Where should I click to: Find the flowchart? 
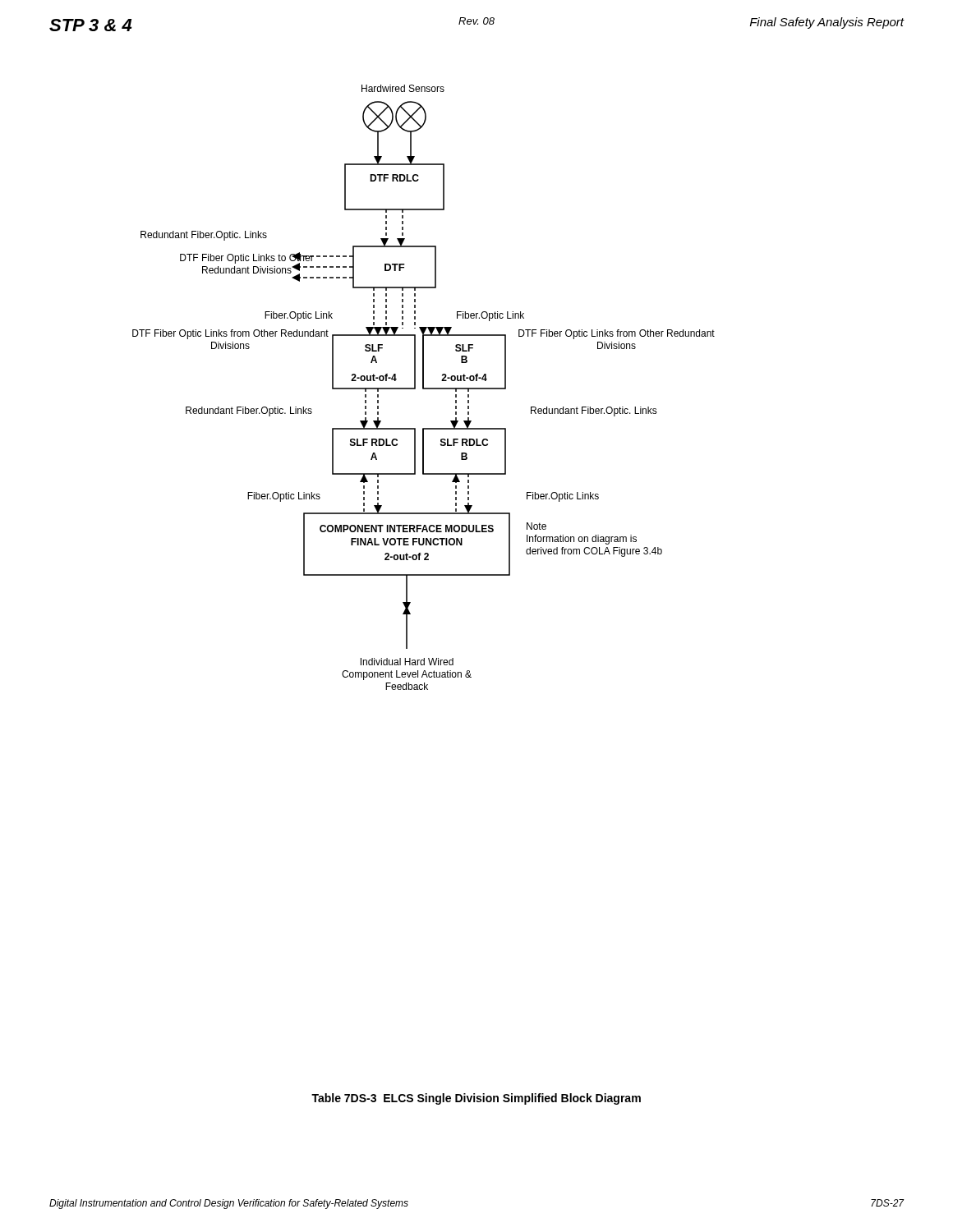point(476,522)
